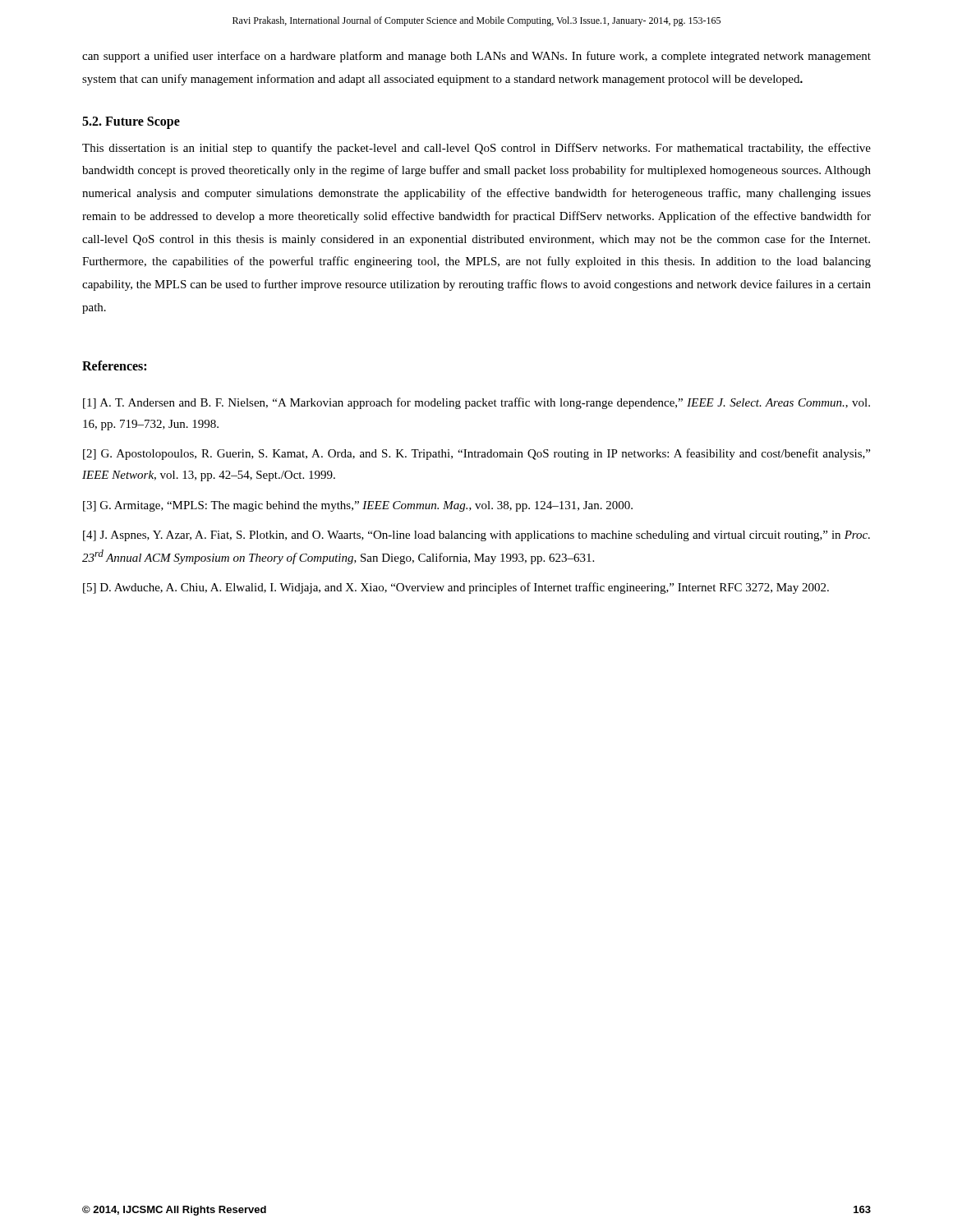Image resolution: width=953 pixels, height=1232 pixels.
Task: Select the list item with the text "[3] G. Armitage, “MPLS: The"
Action: point(358,505)
